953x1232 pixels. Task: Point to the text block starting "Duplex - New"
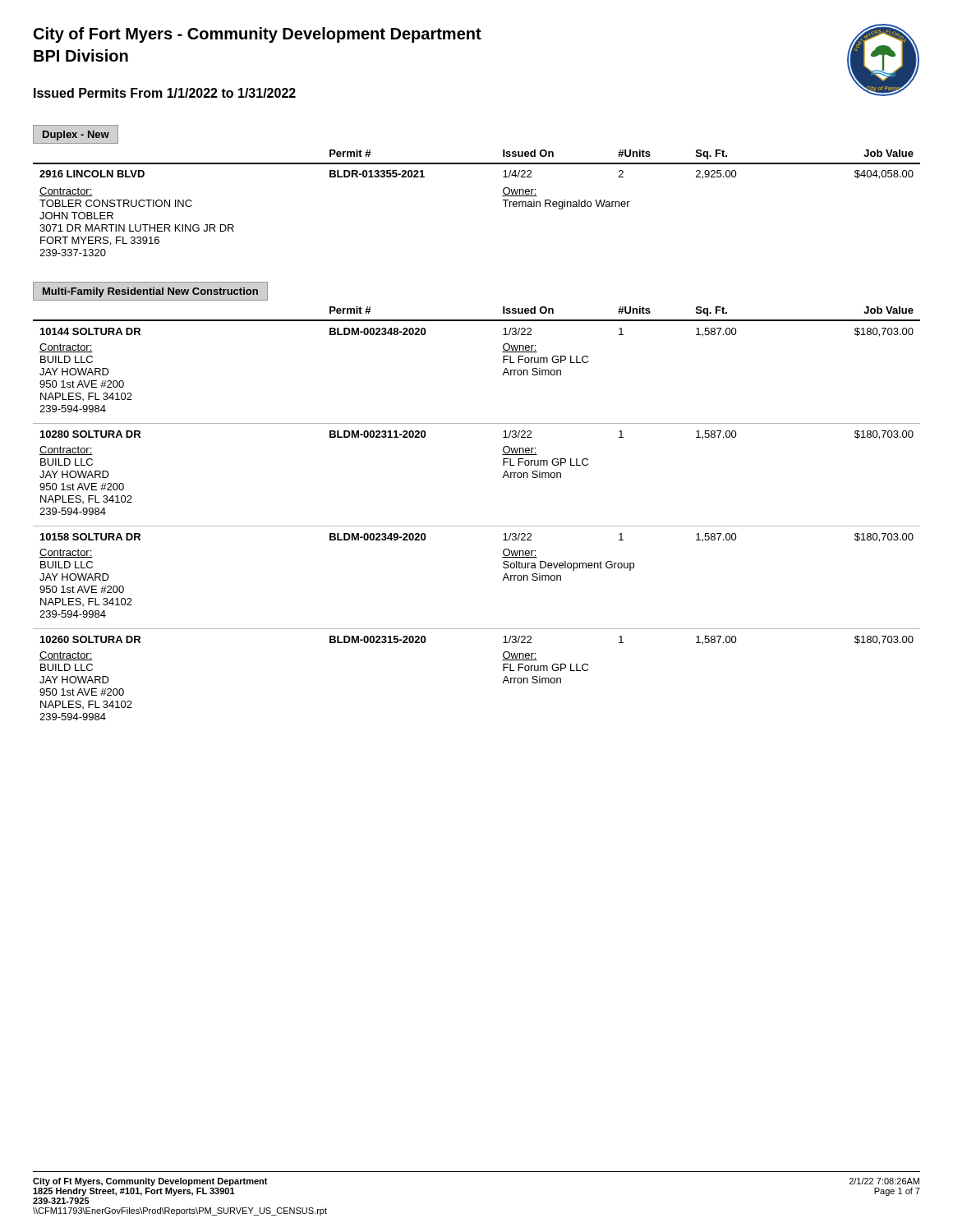pos(75,134)
